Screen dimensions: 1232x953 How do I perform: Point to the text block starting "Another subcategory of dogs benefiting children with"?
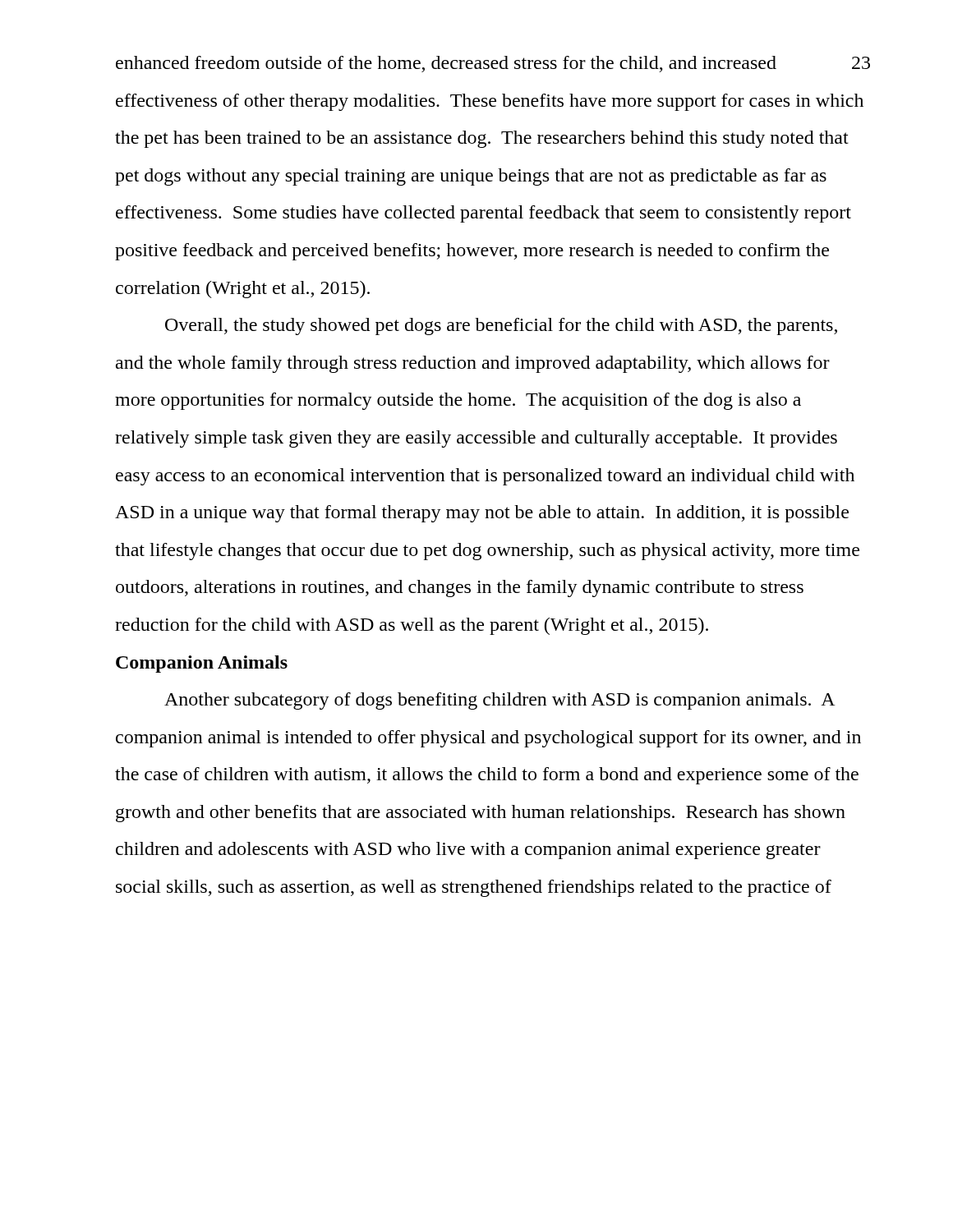pos(500,701)
